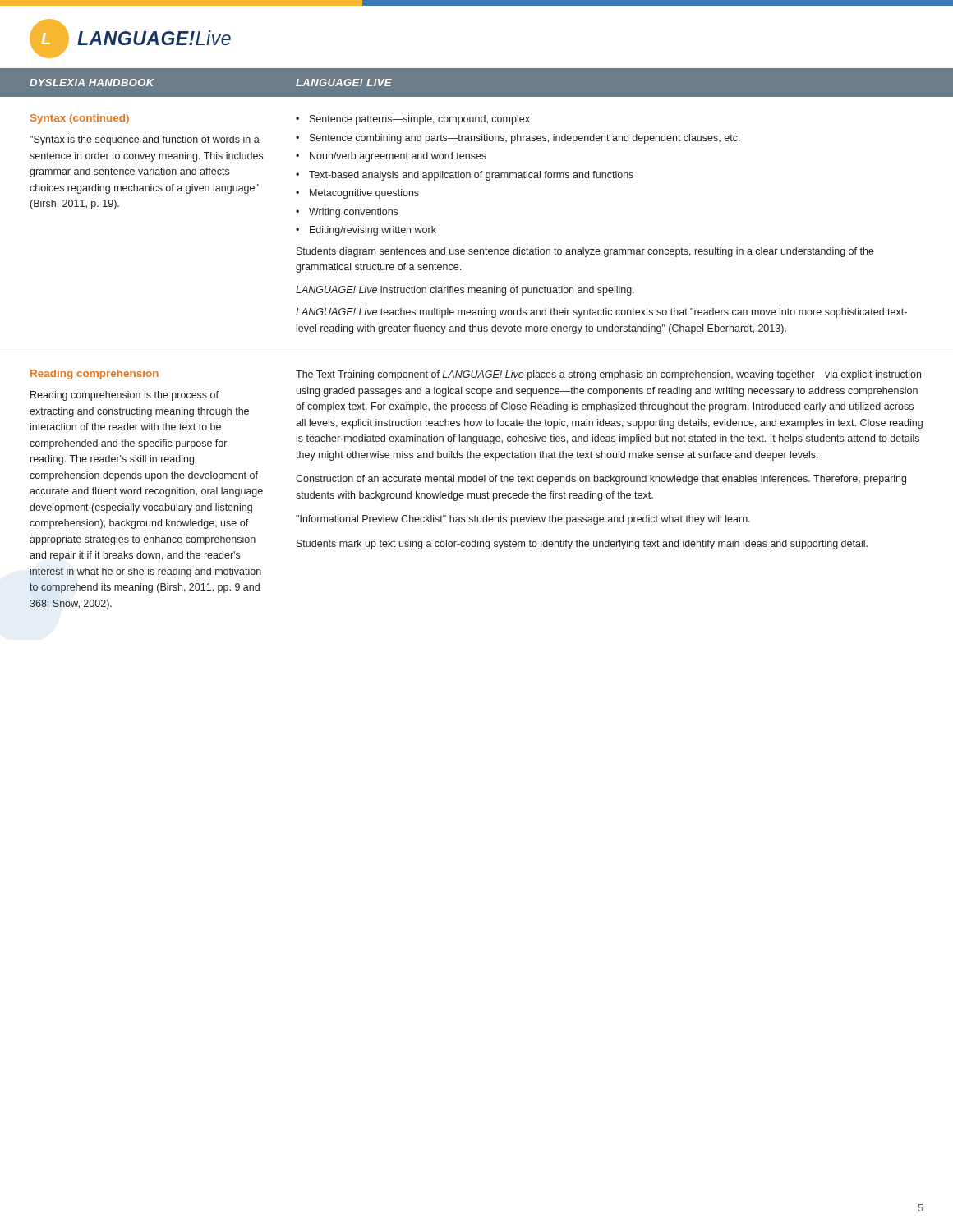Locate the text block starting "LANGUAGE! Live teaches multiple meaning words and their"

[x=602, y=320]
